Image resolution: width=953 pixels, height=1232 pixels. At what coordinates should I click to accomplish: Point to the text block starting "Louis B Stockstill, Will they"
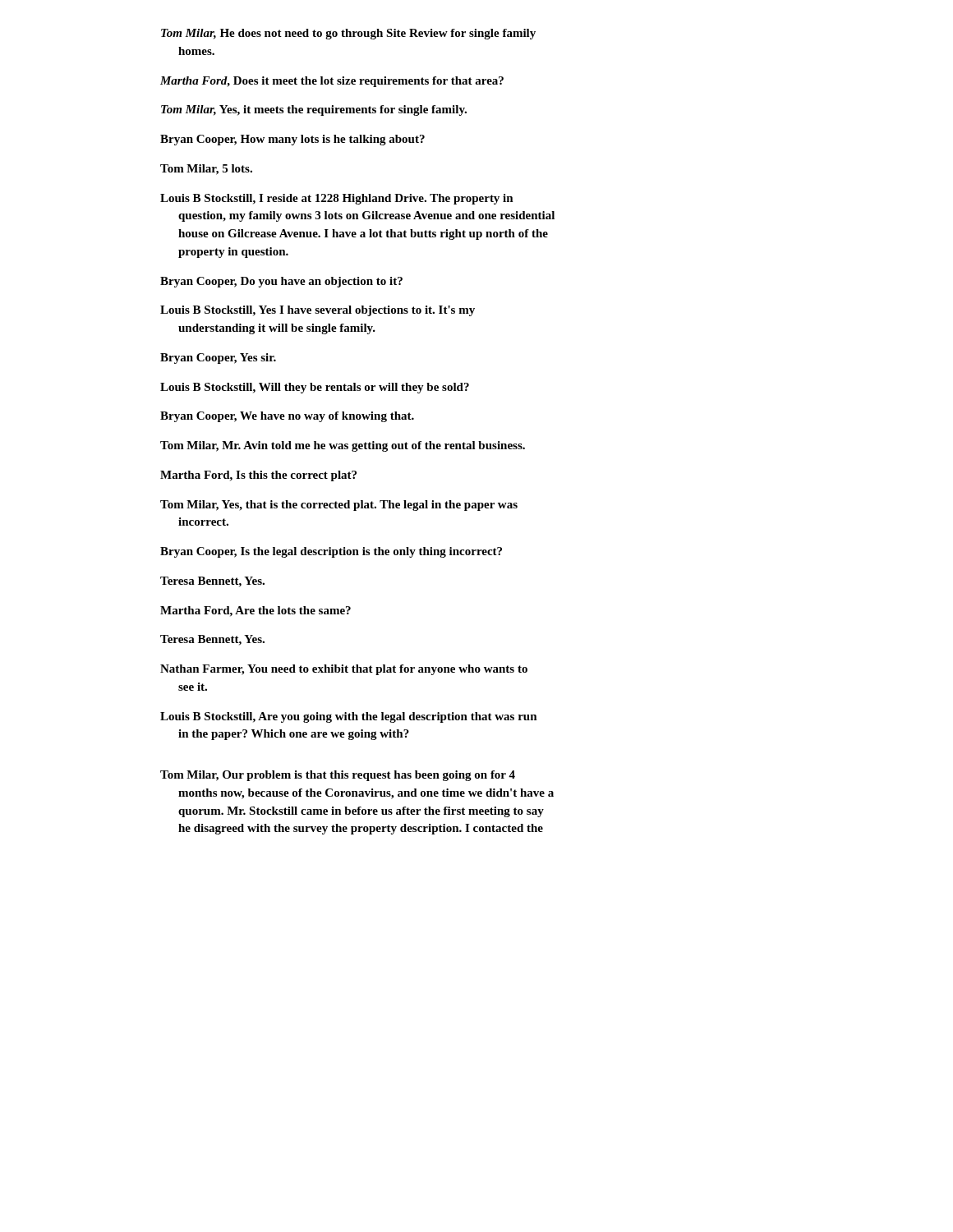coord(315,386)
